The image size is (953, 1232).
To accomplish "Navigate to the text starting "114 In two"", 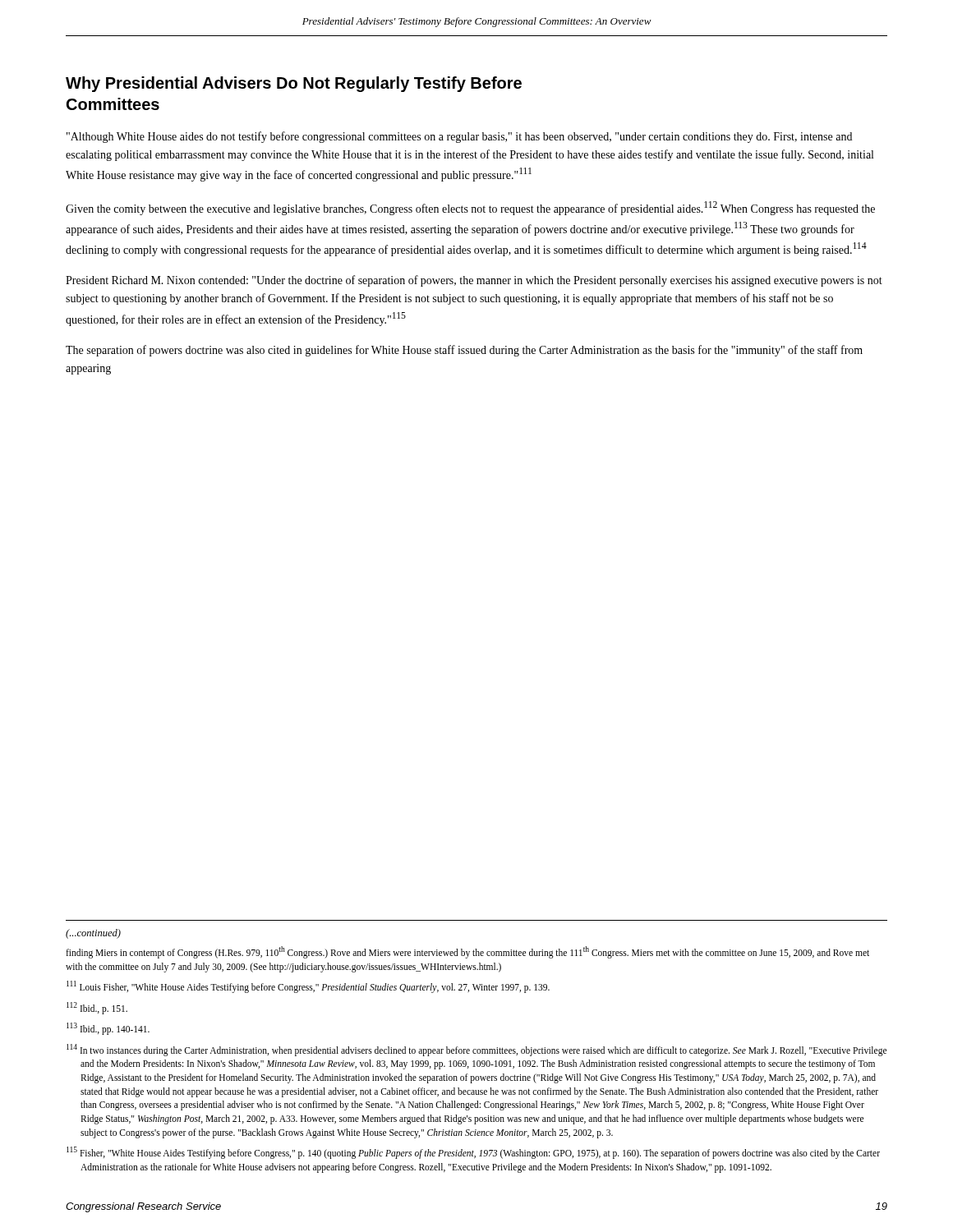I will 476,1090.
